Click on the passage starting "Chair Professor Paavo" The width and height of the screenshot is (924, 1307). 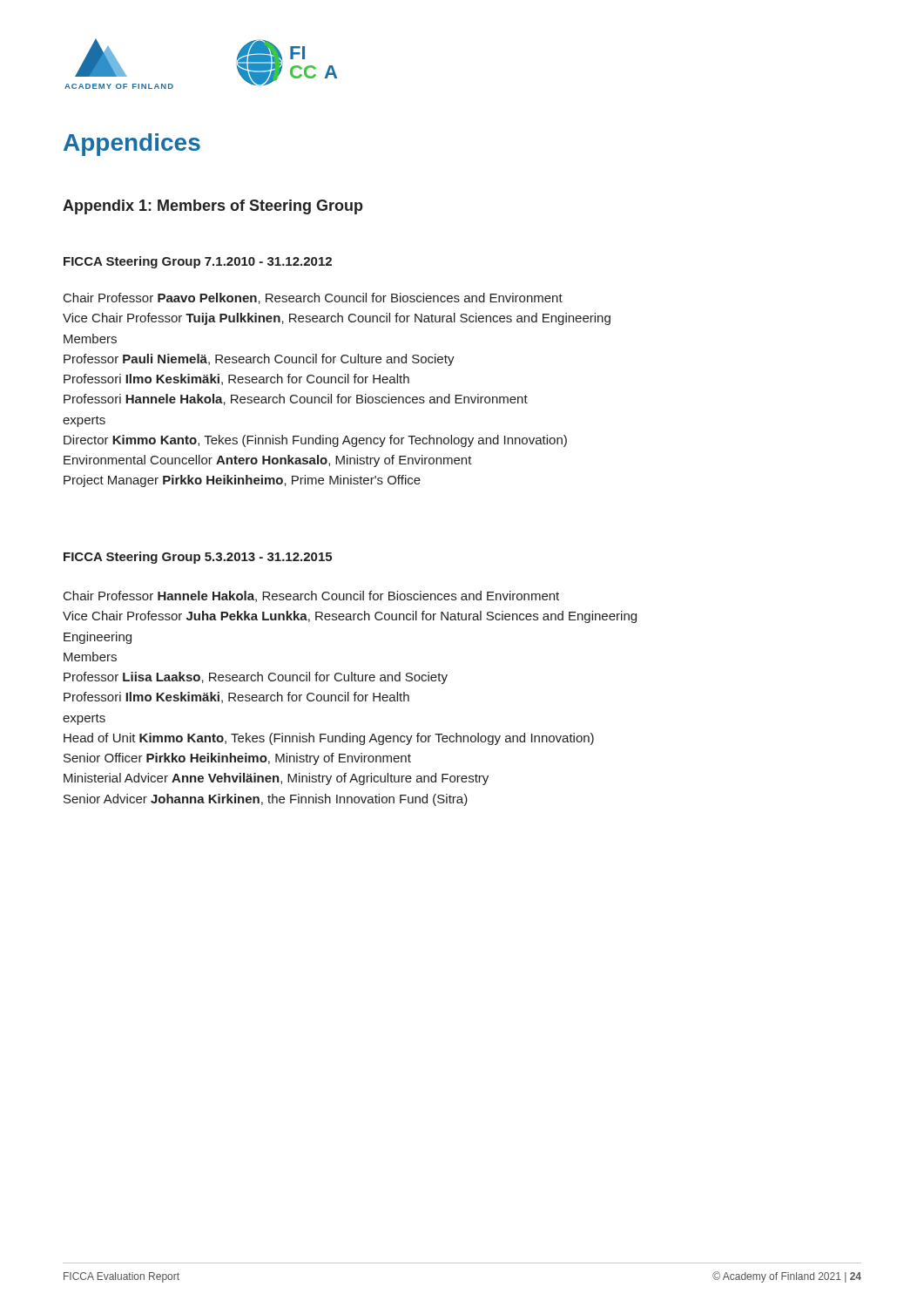462,389
